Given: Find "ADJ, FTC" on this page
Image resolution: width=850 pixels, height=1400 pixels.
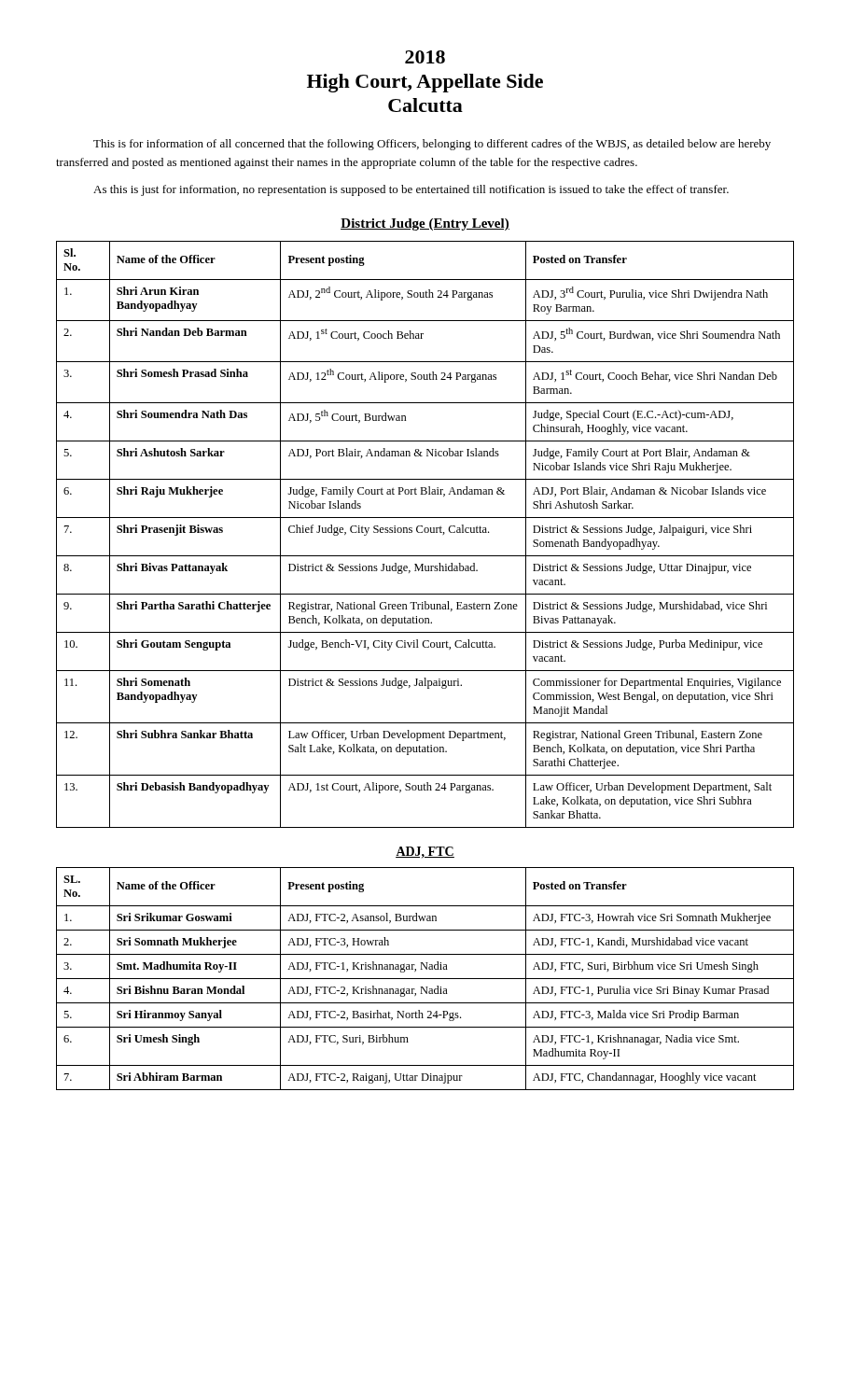Looking at the screenshot, I should click(425, 852).
